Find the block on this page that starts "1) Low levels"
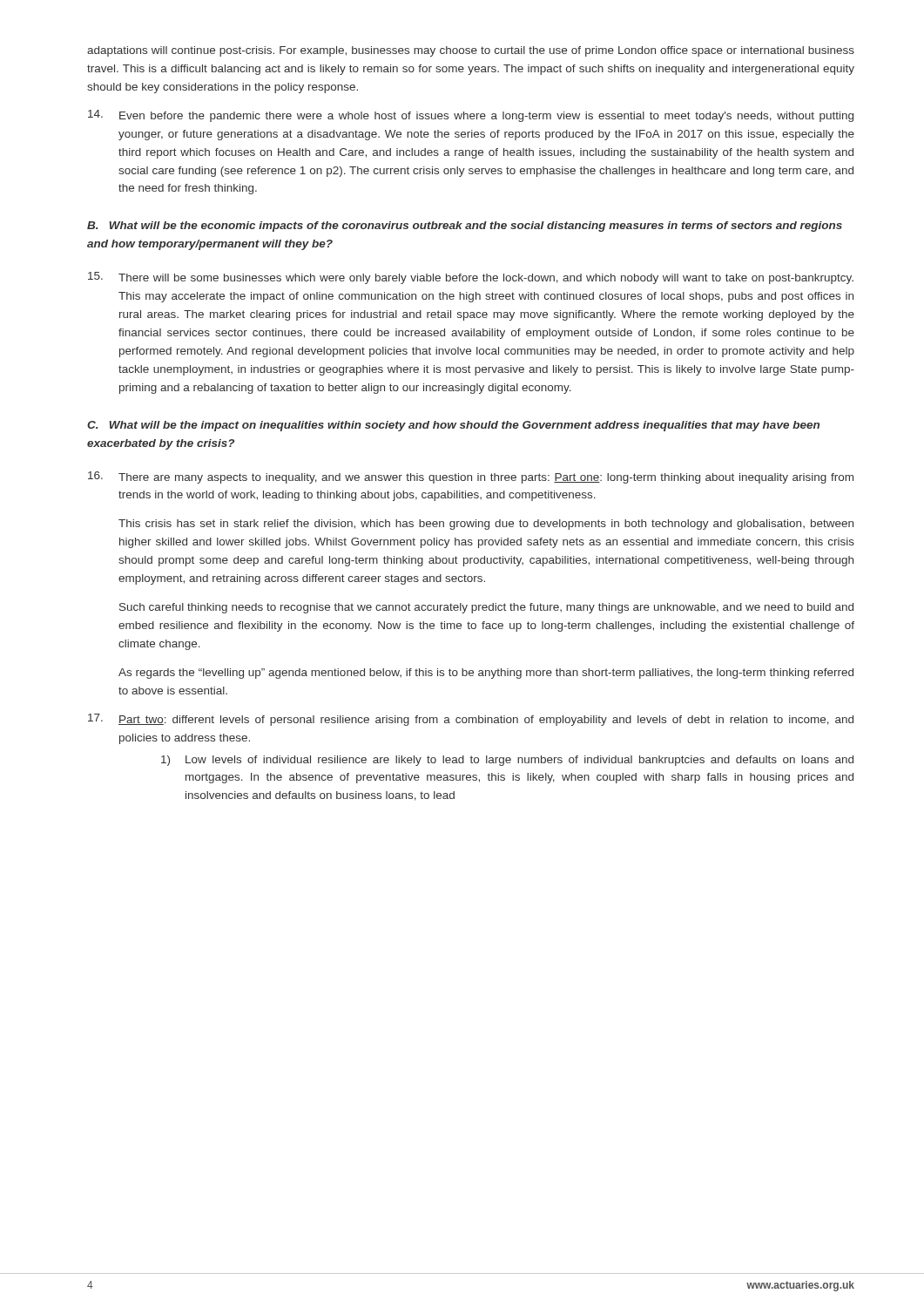The width and height of the screenshot is (924, 1307). [x=507, y=778]
